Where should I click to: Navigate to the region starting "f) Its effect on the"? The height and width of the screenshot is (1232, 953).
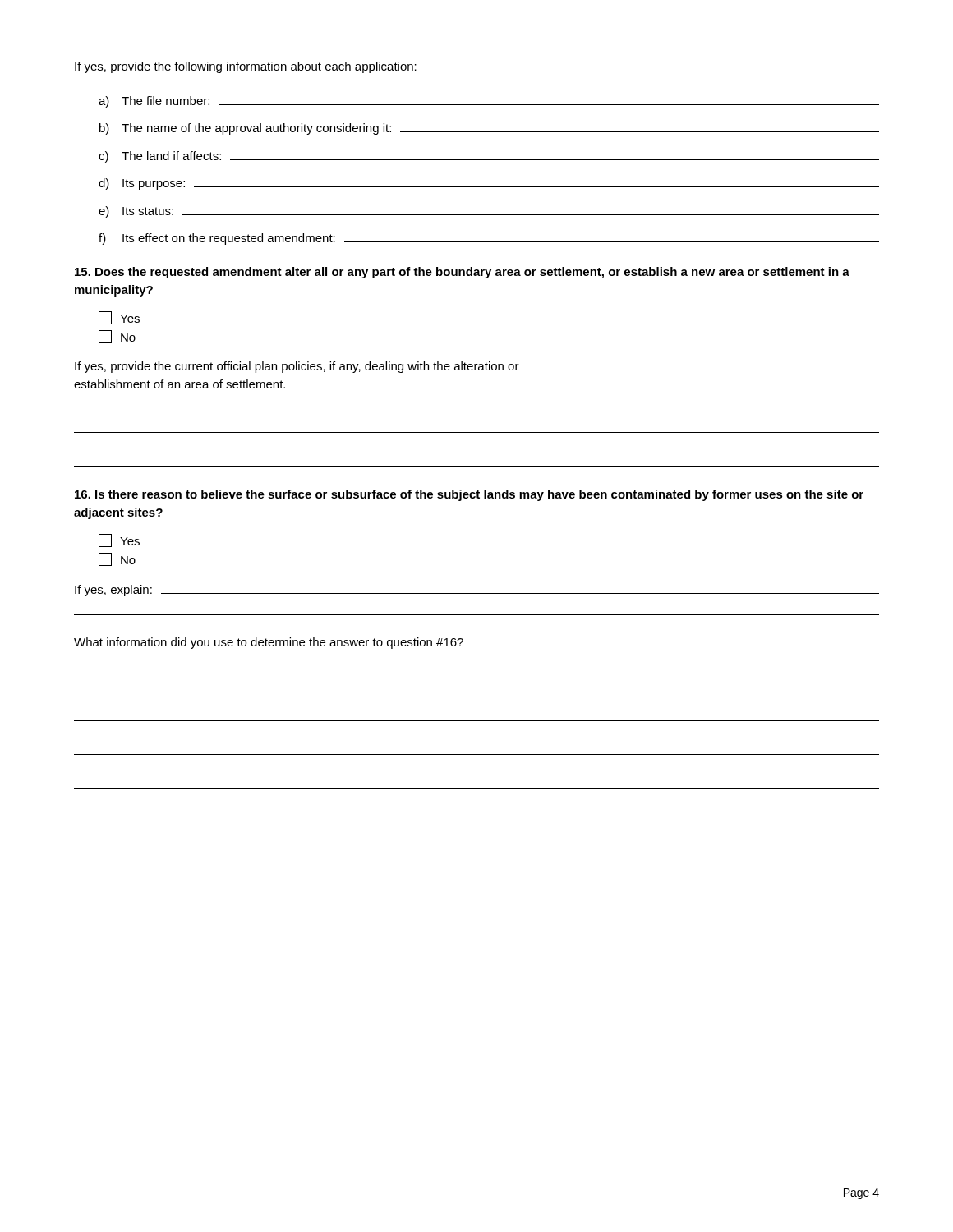(x=489, y=238)
